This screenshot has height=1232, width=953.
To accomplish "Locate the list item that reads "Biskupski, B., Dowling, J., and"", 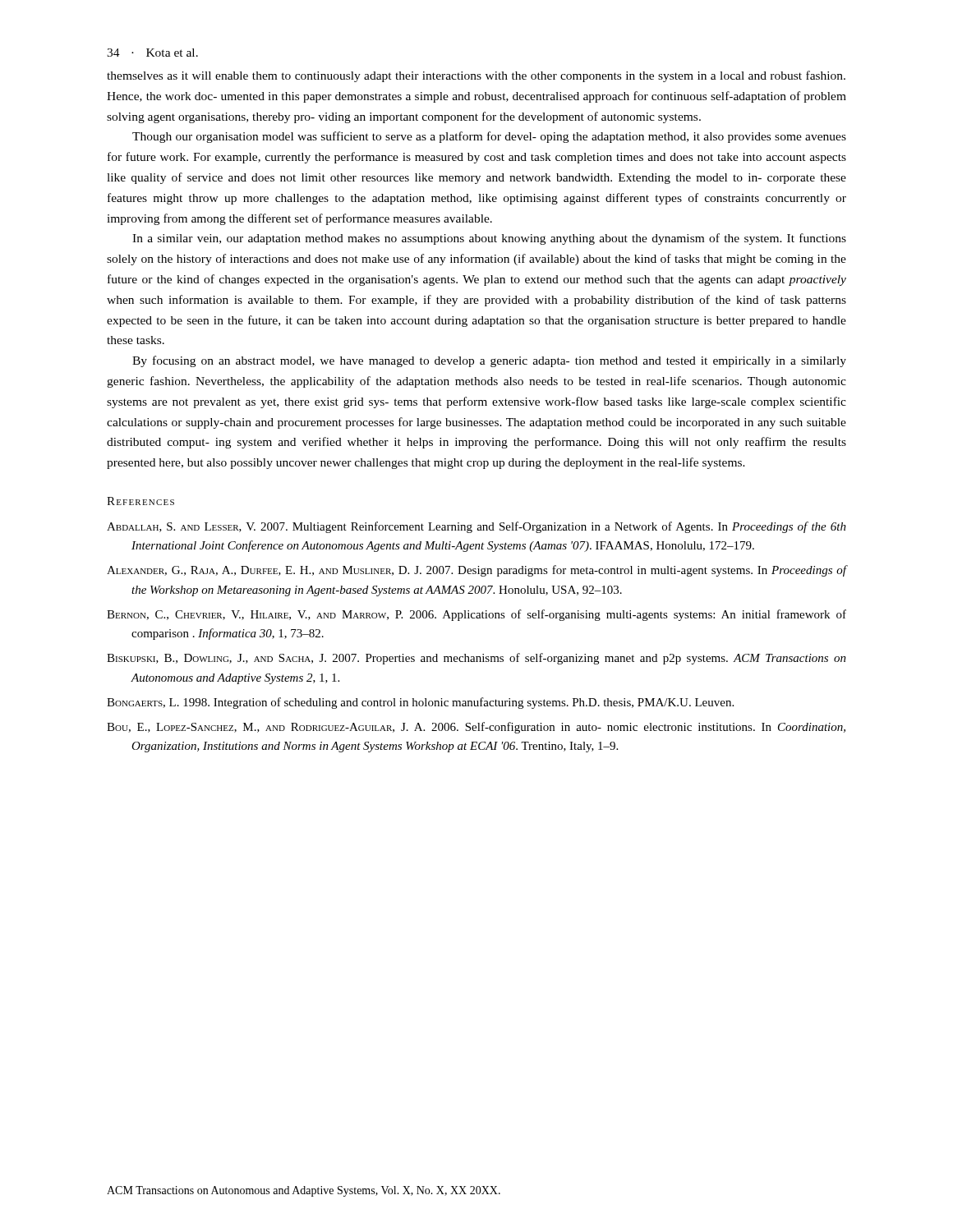I will coord(476,668).
